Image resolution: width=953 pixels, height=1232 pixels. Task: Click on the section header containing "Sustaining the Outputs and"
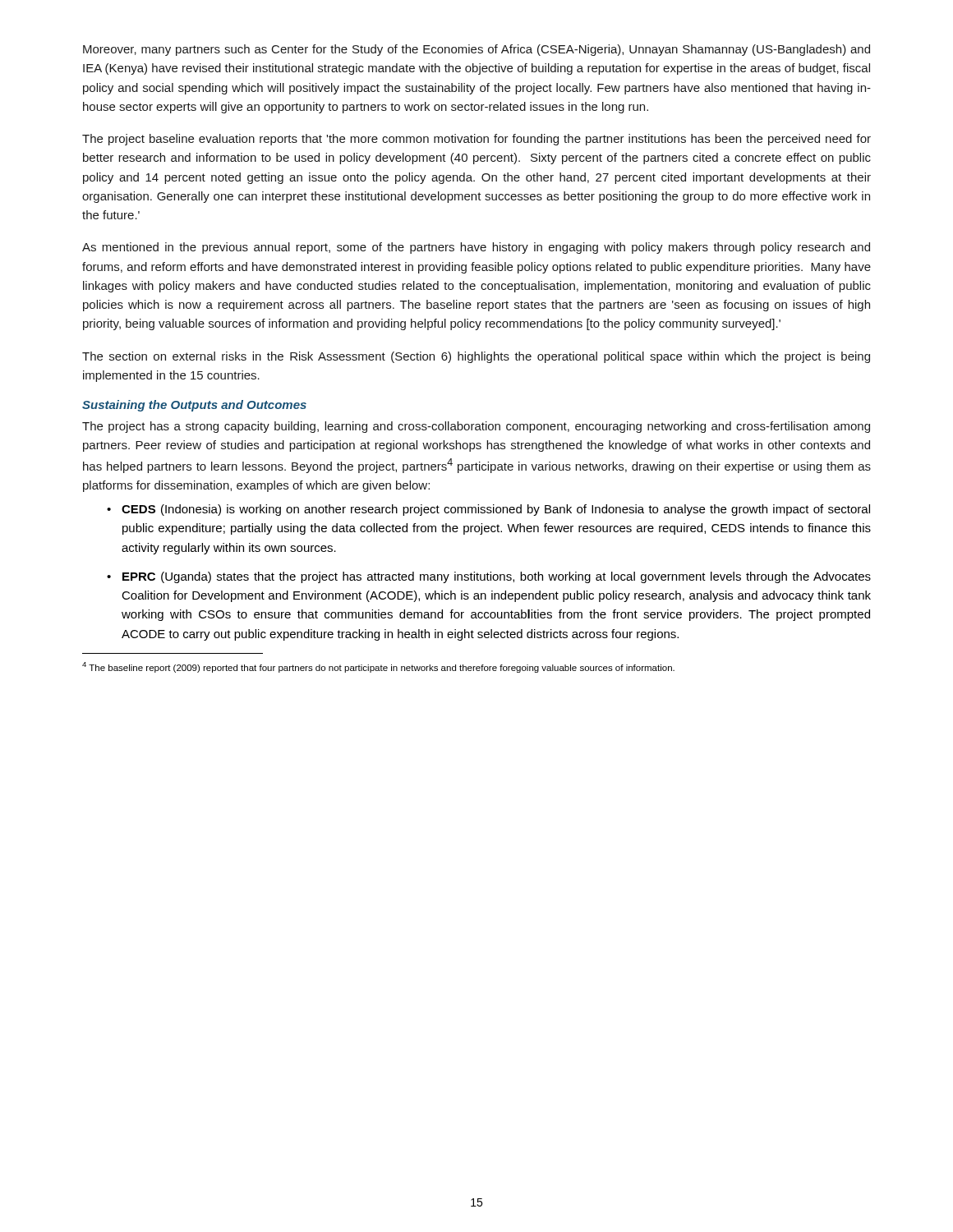point(194,405)
